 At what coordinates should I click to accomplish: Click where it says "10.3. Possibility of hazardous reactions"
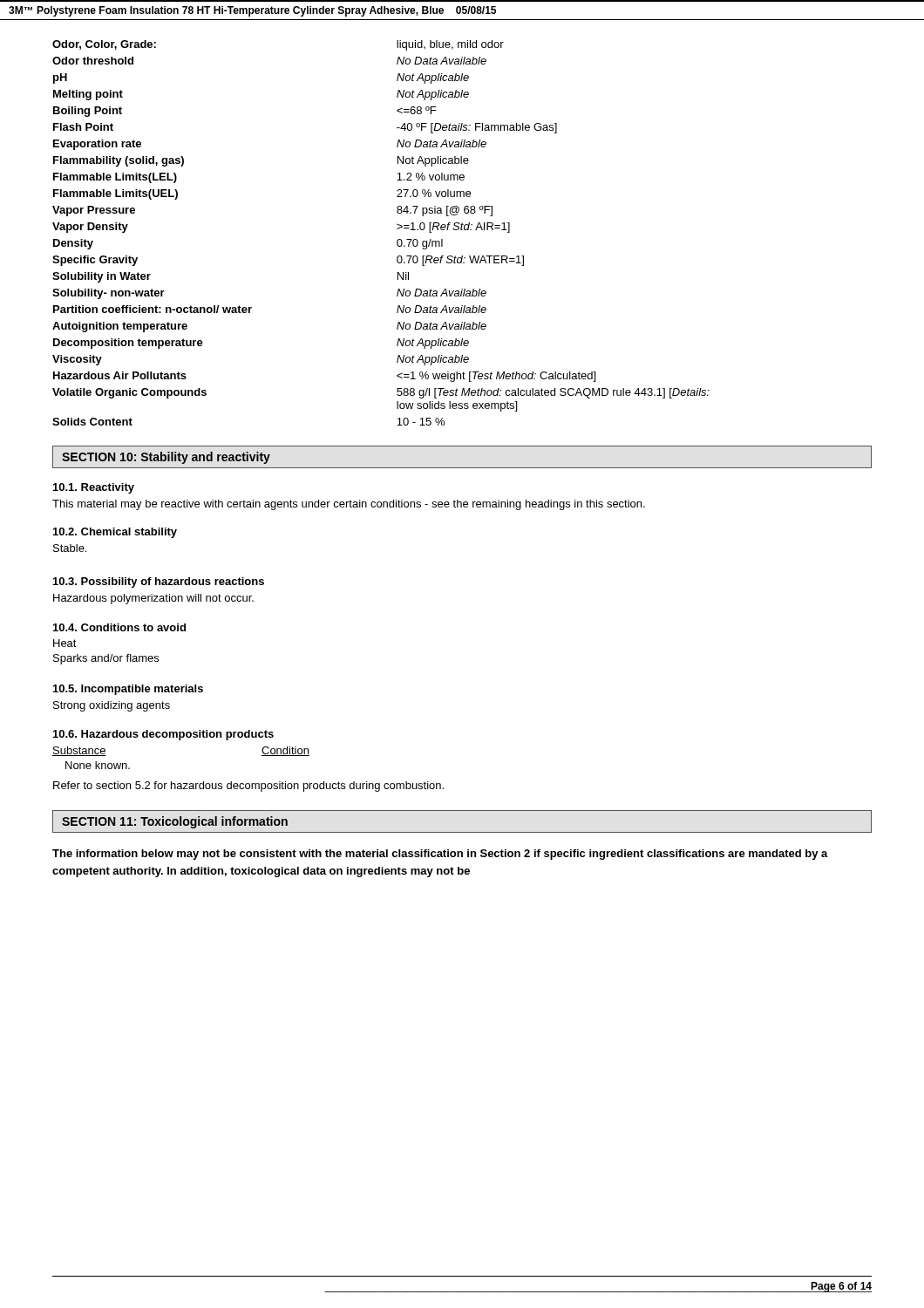coord(158,581)
